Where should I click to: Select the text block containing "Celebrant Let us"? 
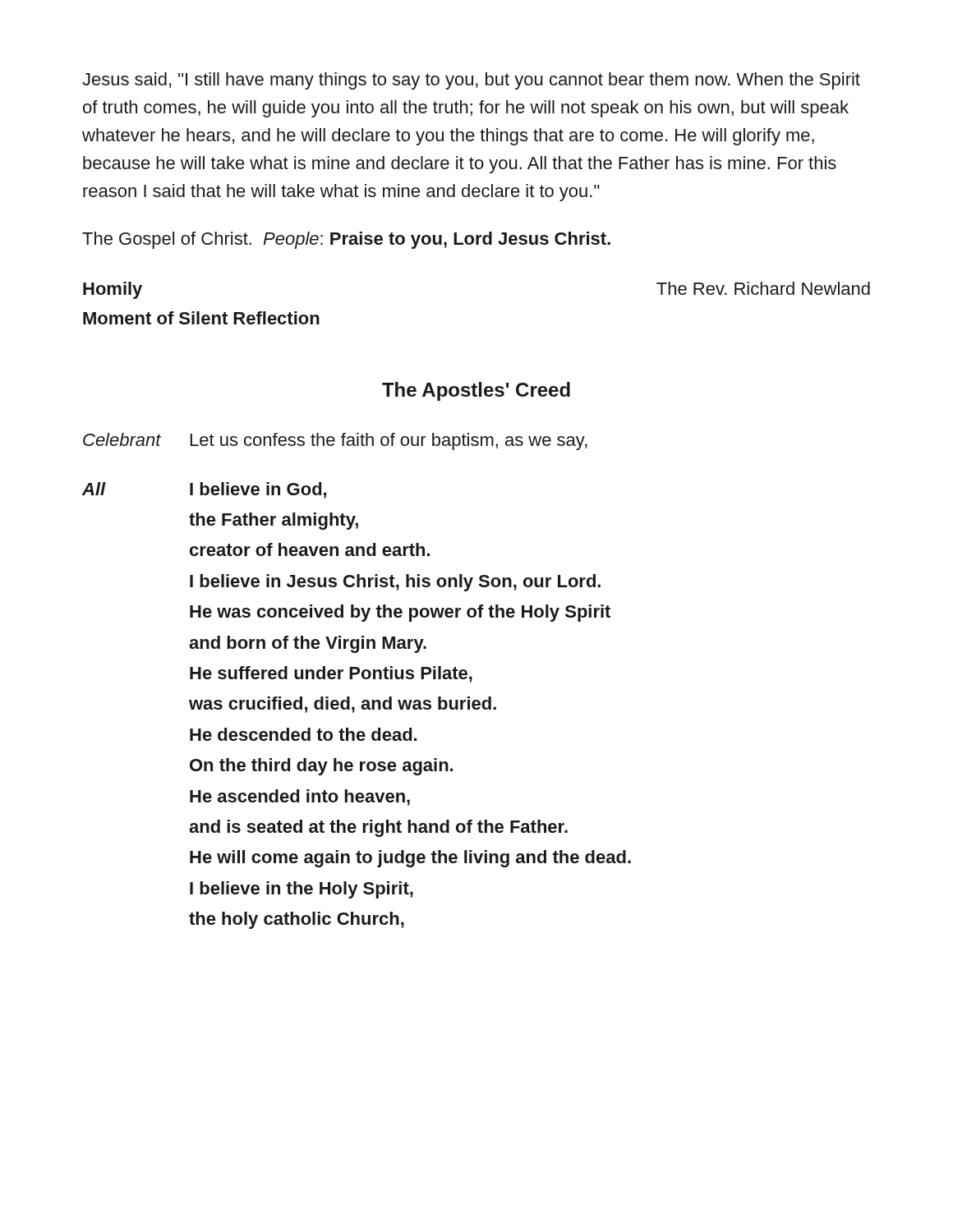tap(476, 440)
